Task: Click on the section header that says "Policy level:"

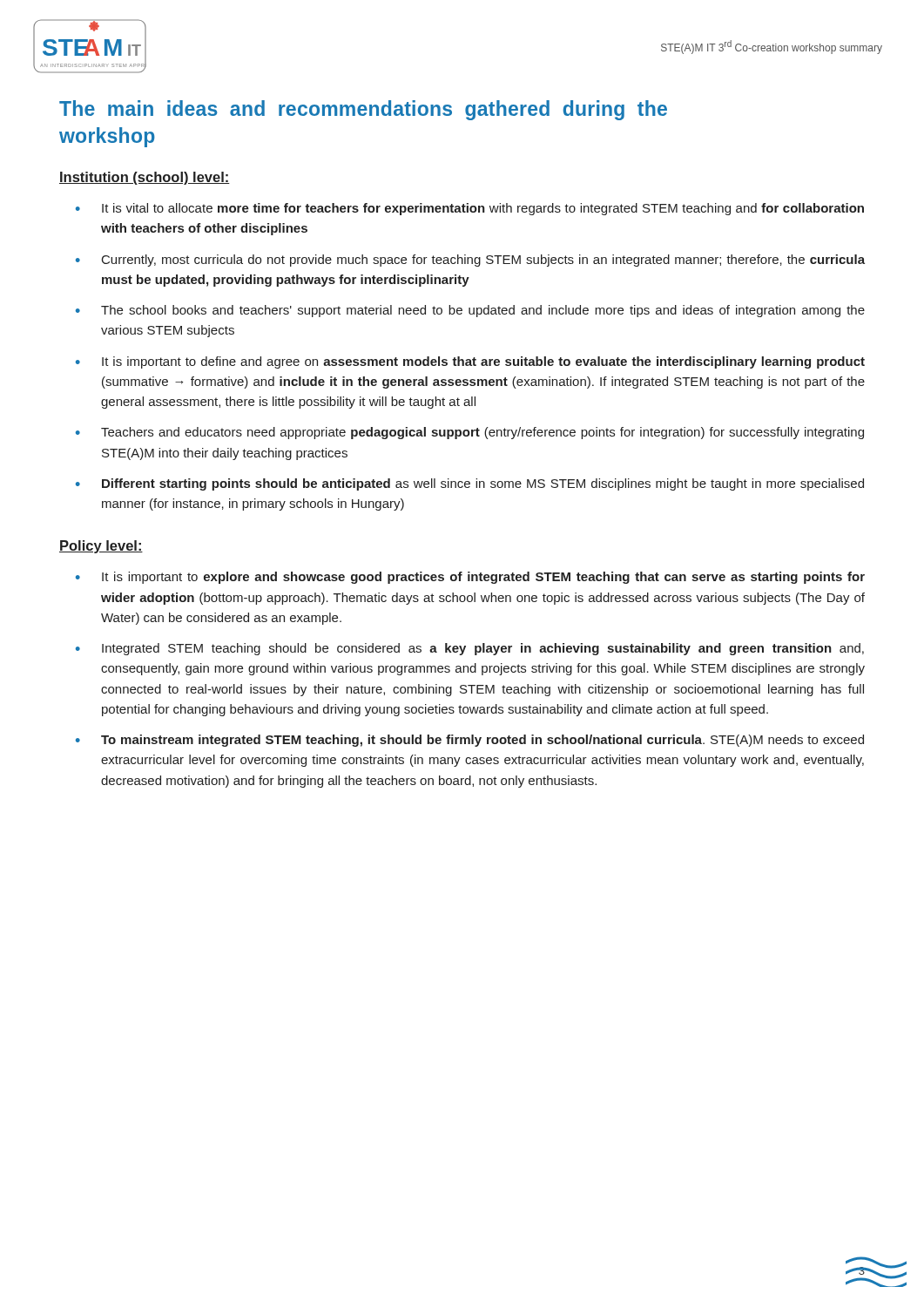Action: point(101,546)
